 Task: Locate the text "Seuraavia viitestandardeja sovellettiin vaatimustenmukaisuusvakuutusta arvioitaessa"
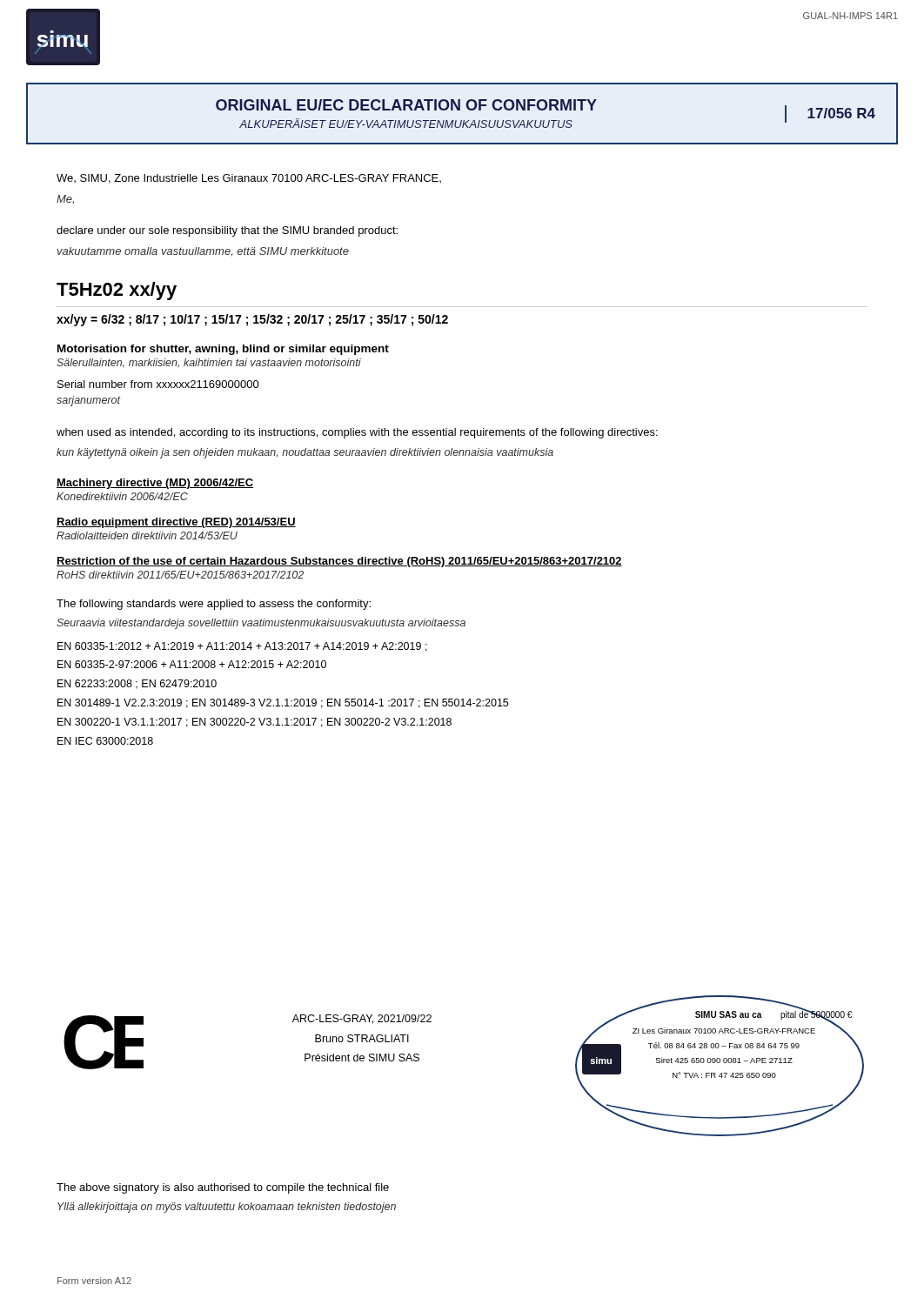coord(261,623)
